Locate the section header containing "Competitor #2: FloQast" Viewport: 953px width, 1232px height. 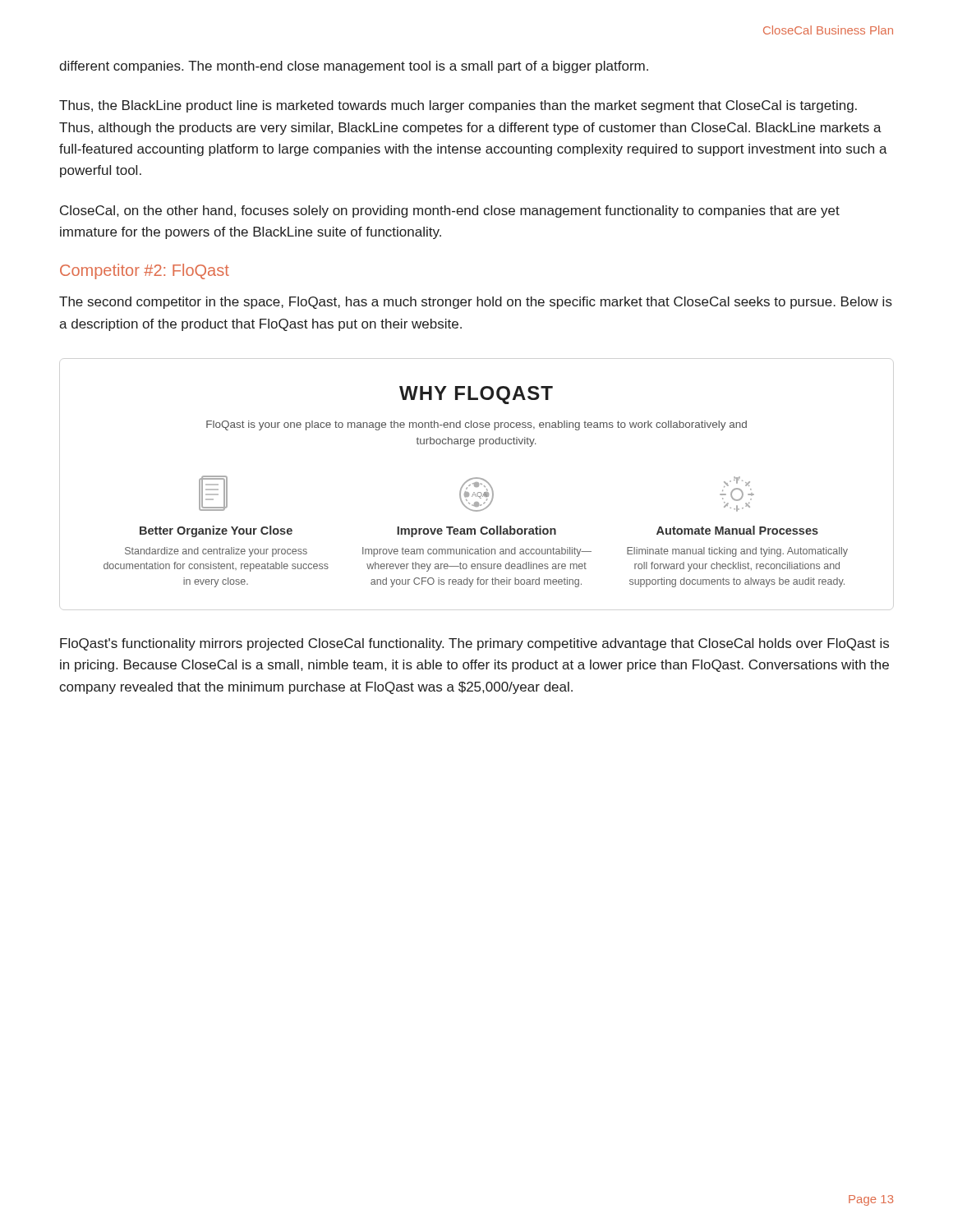tap(144, 271)
